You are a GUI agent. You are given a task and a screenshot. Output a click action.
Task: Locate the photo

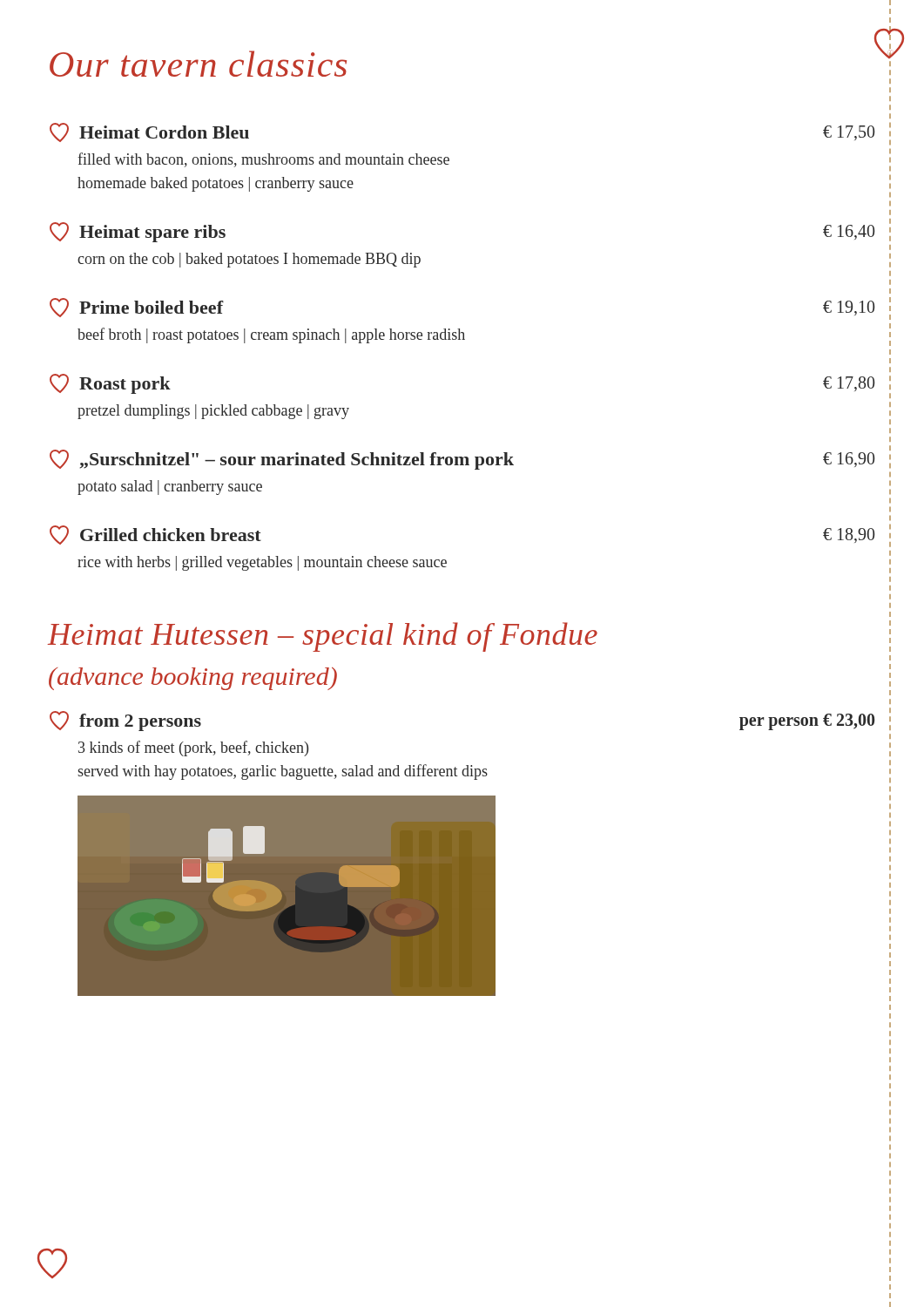476,898
